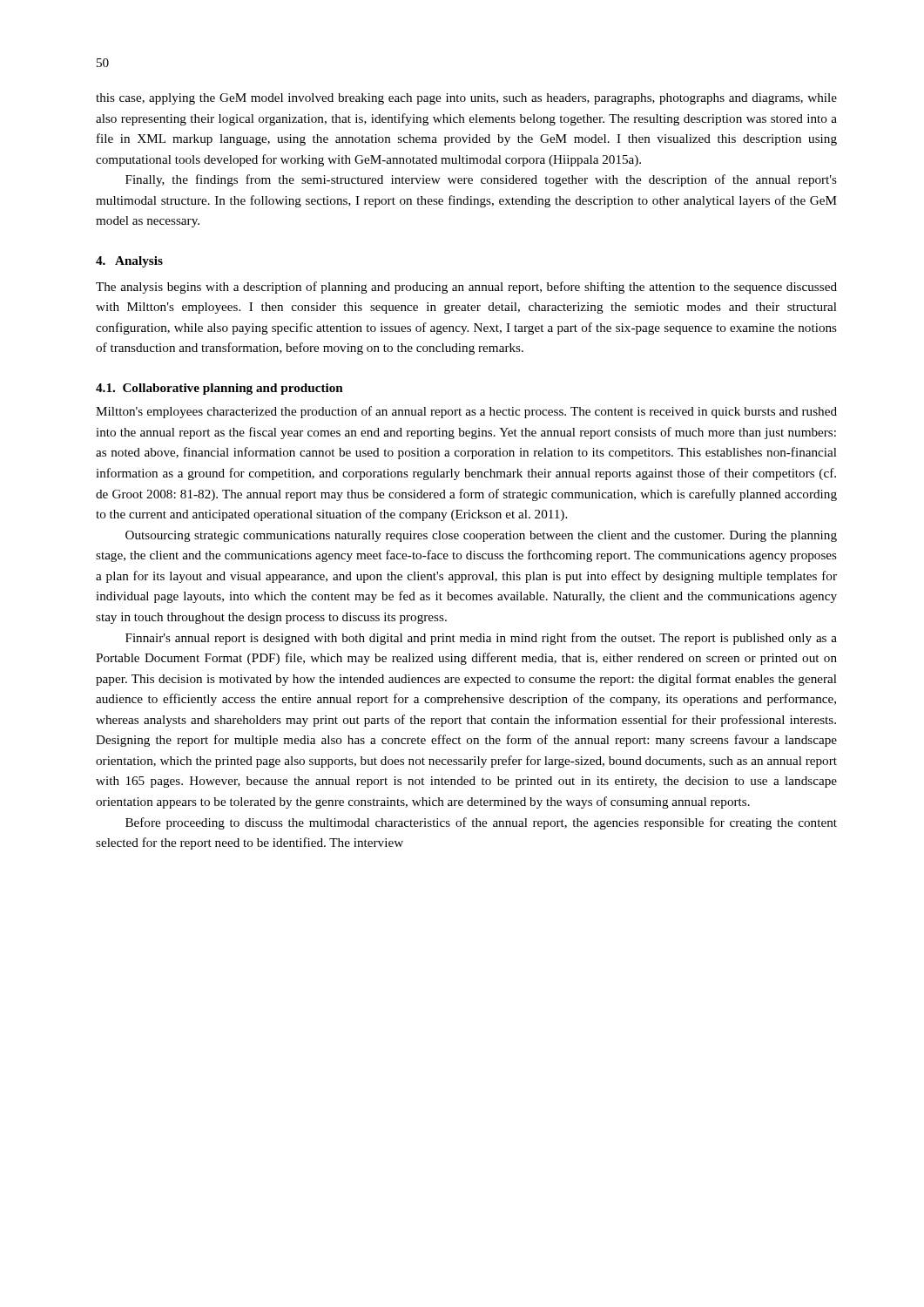Navigate to the block starting "Before proceeding to discuss the"
This screenshot has width=924, height=1307.
pos(466,832)
